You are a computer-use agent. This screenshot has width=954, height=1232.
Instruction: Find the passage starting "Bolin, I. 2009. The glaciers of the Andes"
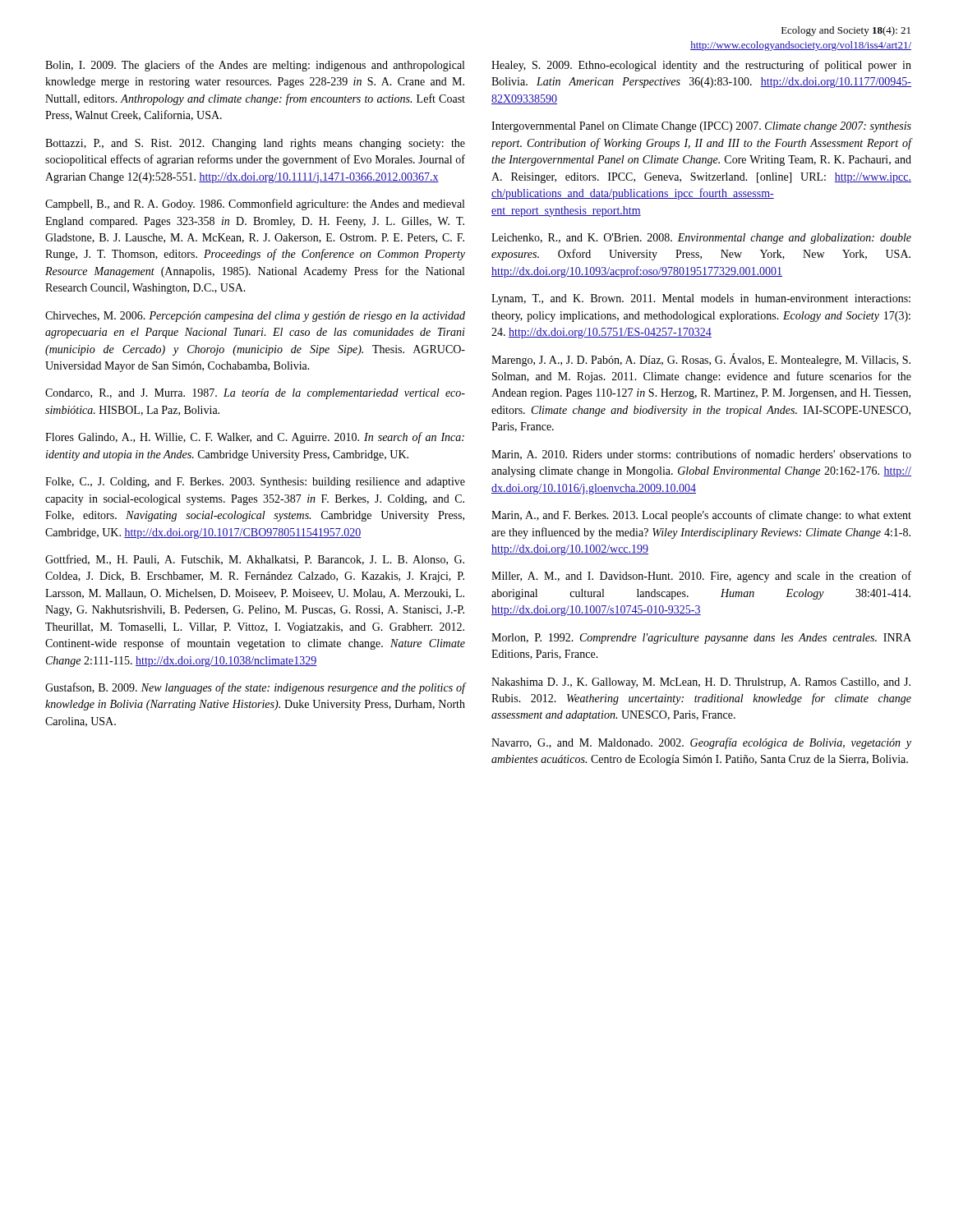[x=255, y=90]
